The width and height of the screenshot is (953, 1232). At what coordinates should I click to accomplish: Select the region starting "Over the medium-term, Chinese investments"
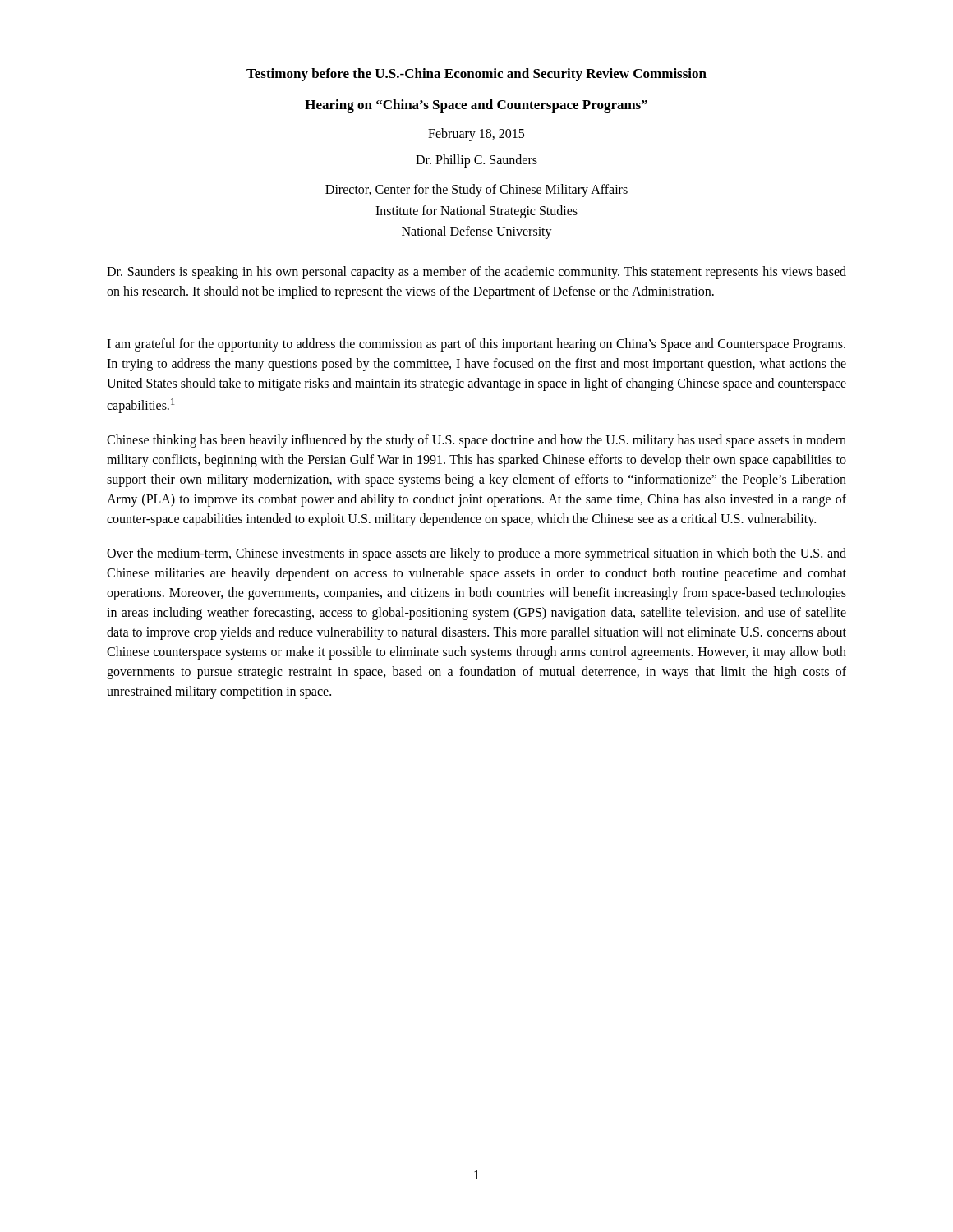click(476, 622)
